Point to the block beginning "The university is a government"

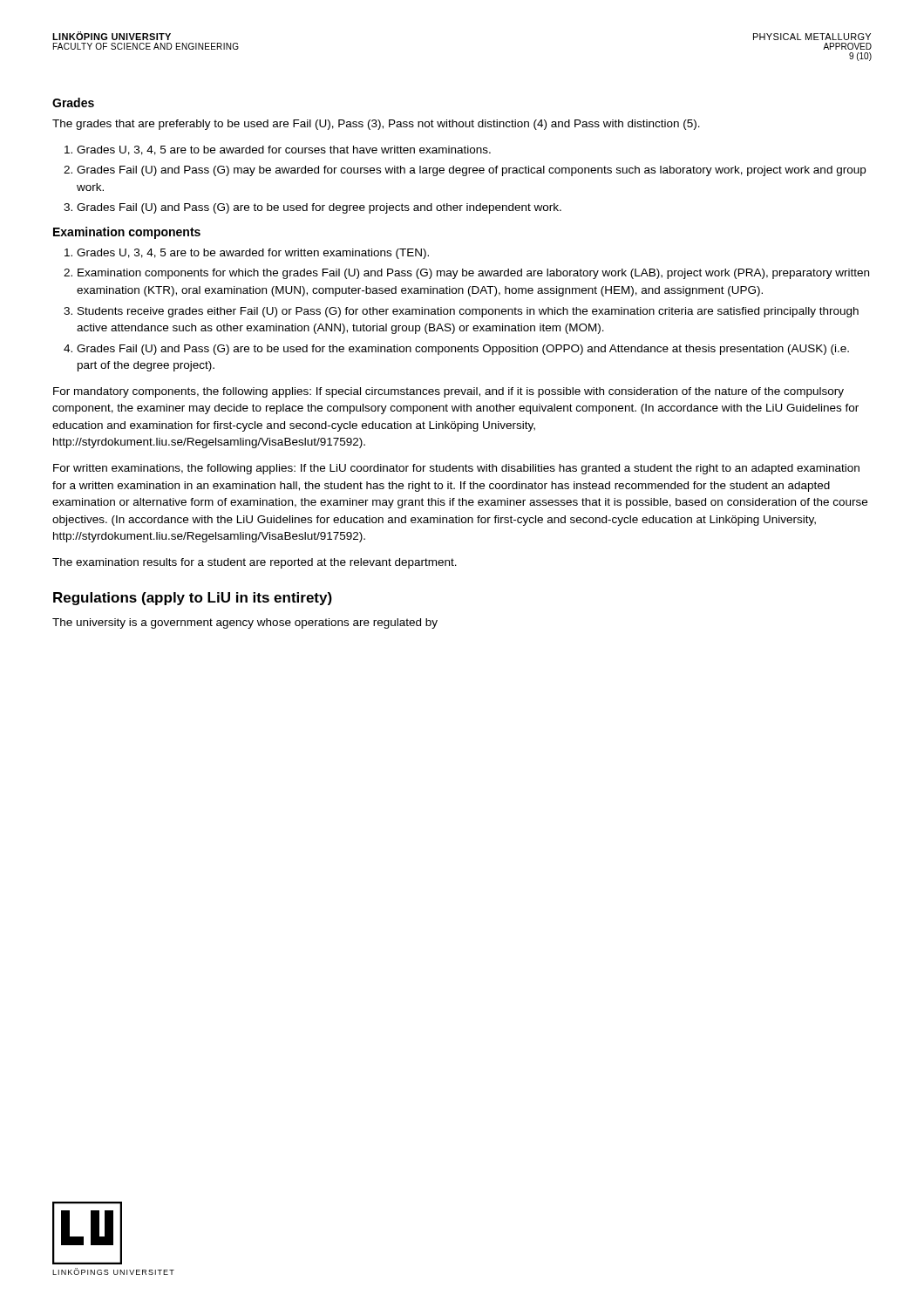point(245,622)
